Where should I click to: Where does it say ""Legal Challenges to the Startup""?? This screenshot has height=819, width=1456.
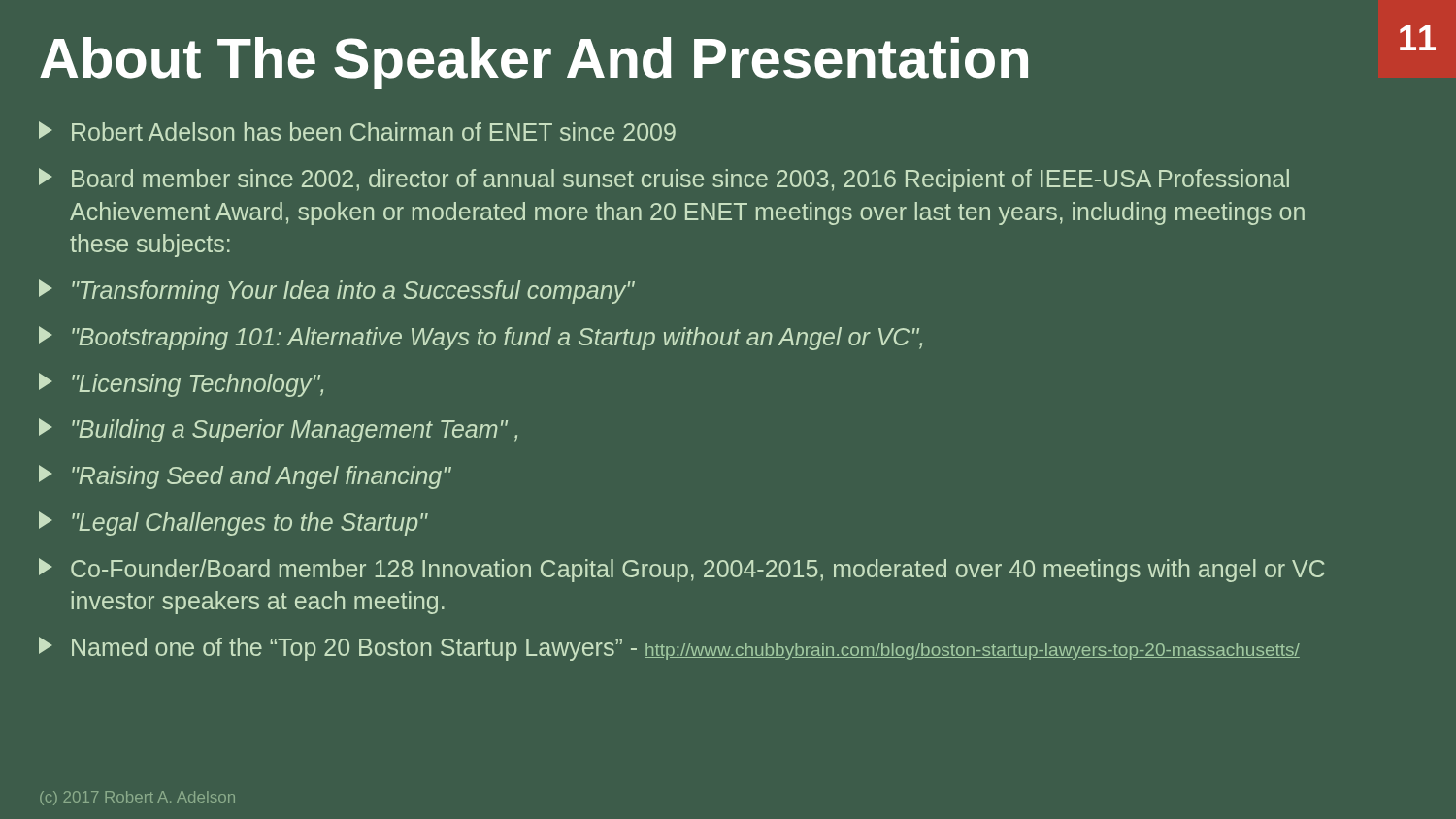coord(233,523)
